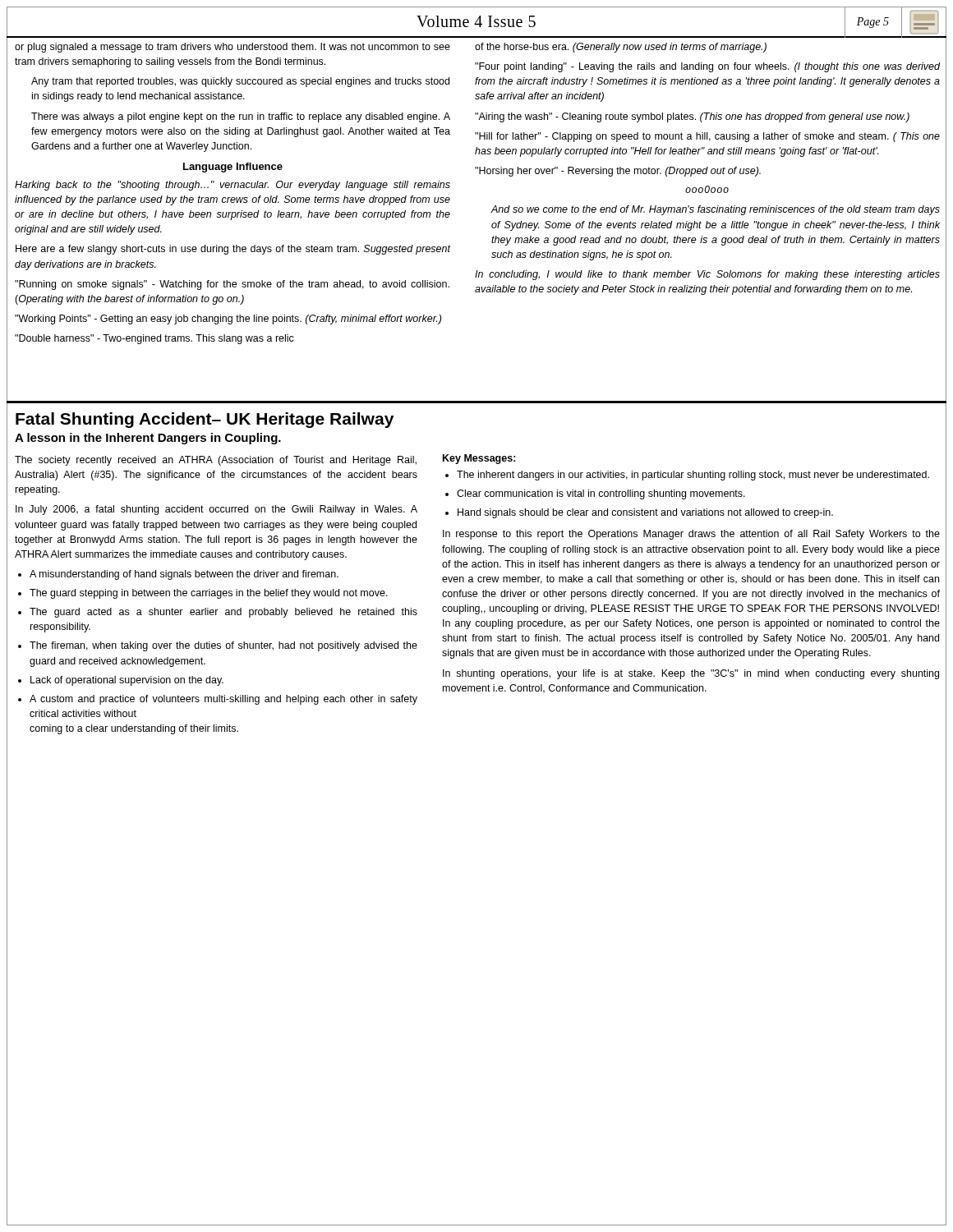The image size is (953, 1232).
Task: Locate the list item with the text "Hand signals should"
Action: (645, 513)
